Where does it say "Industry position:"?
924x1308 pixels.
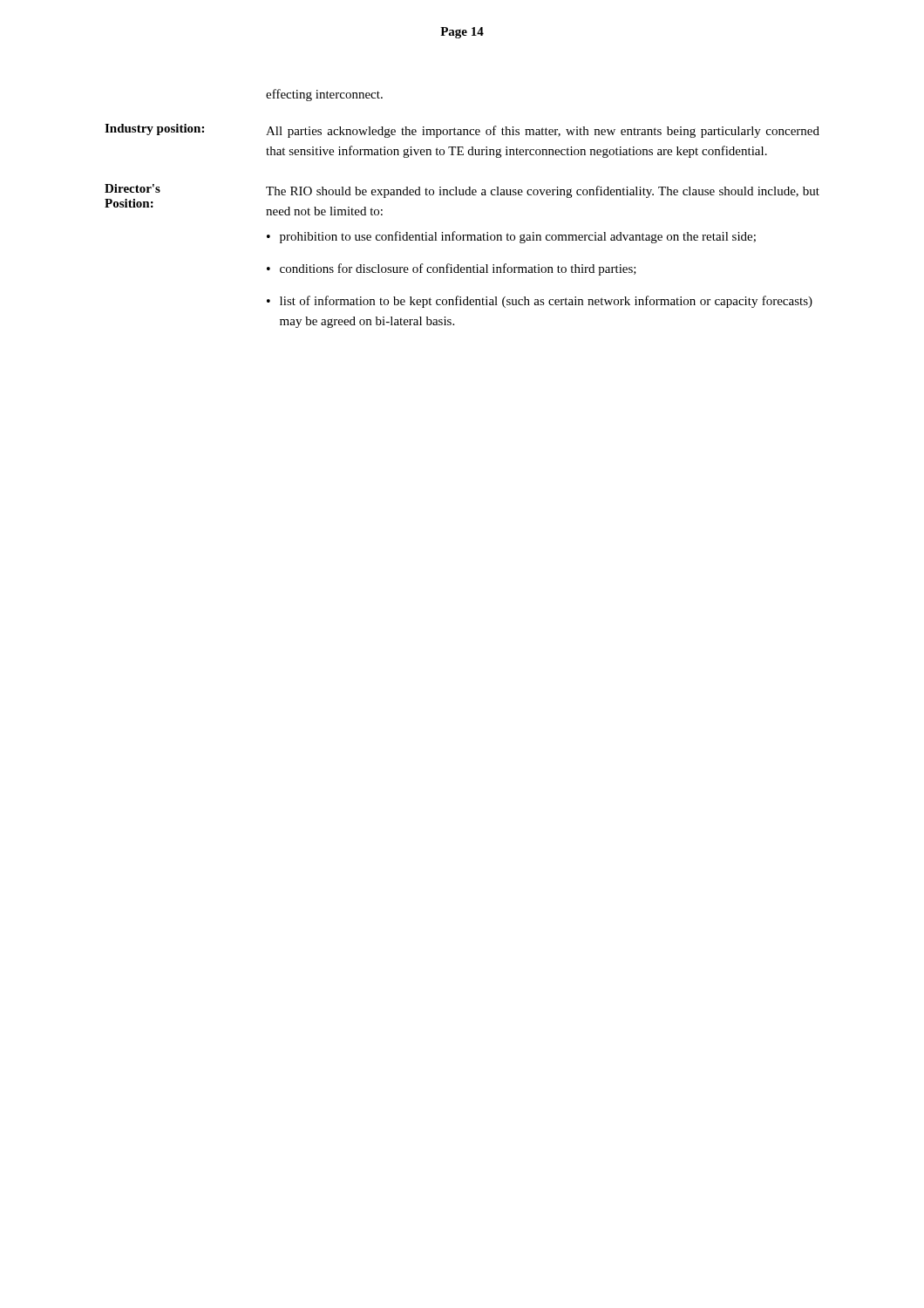155,128
